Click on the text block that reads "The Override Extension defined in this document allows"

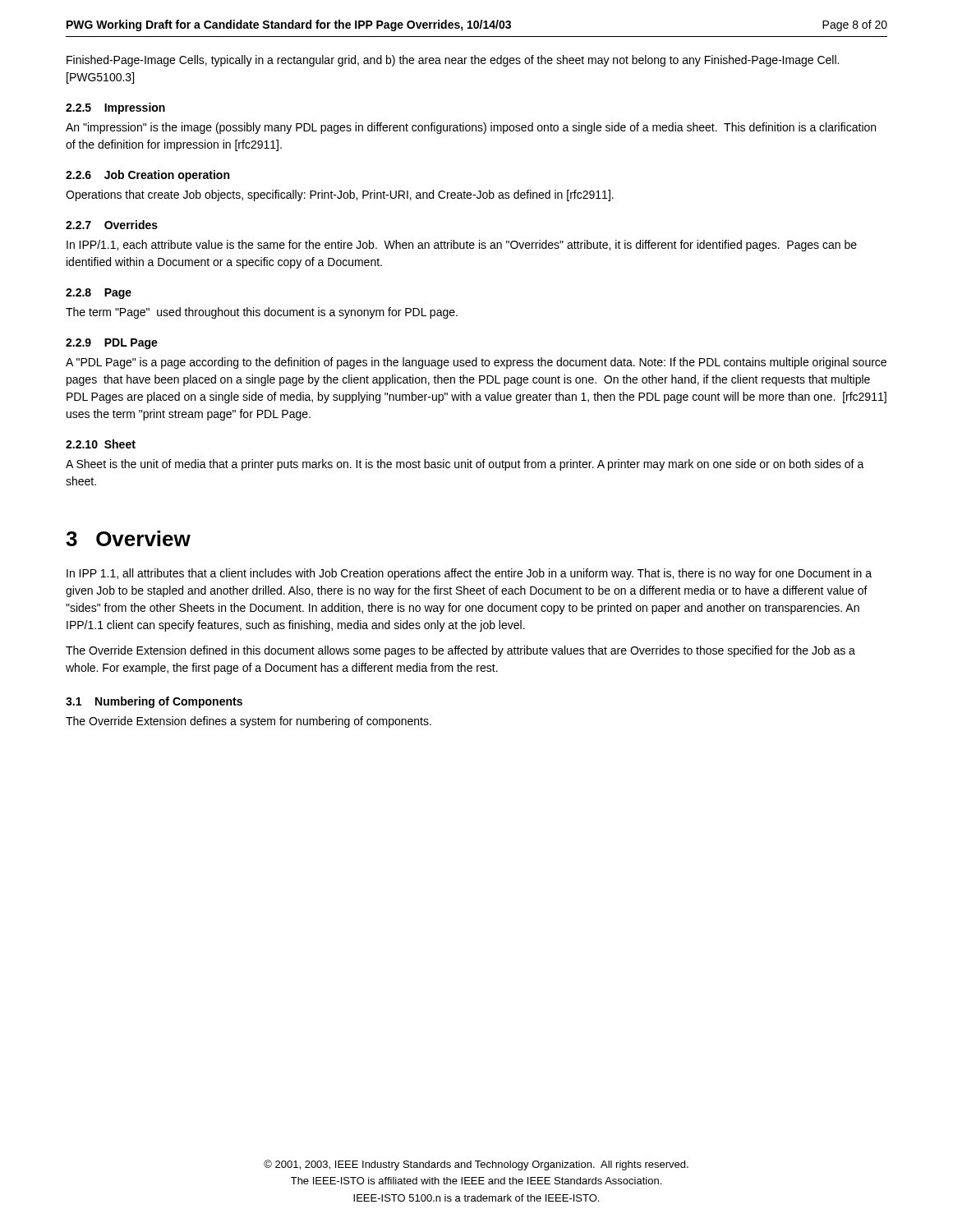(460, 659)
